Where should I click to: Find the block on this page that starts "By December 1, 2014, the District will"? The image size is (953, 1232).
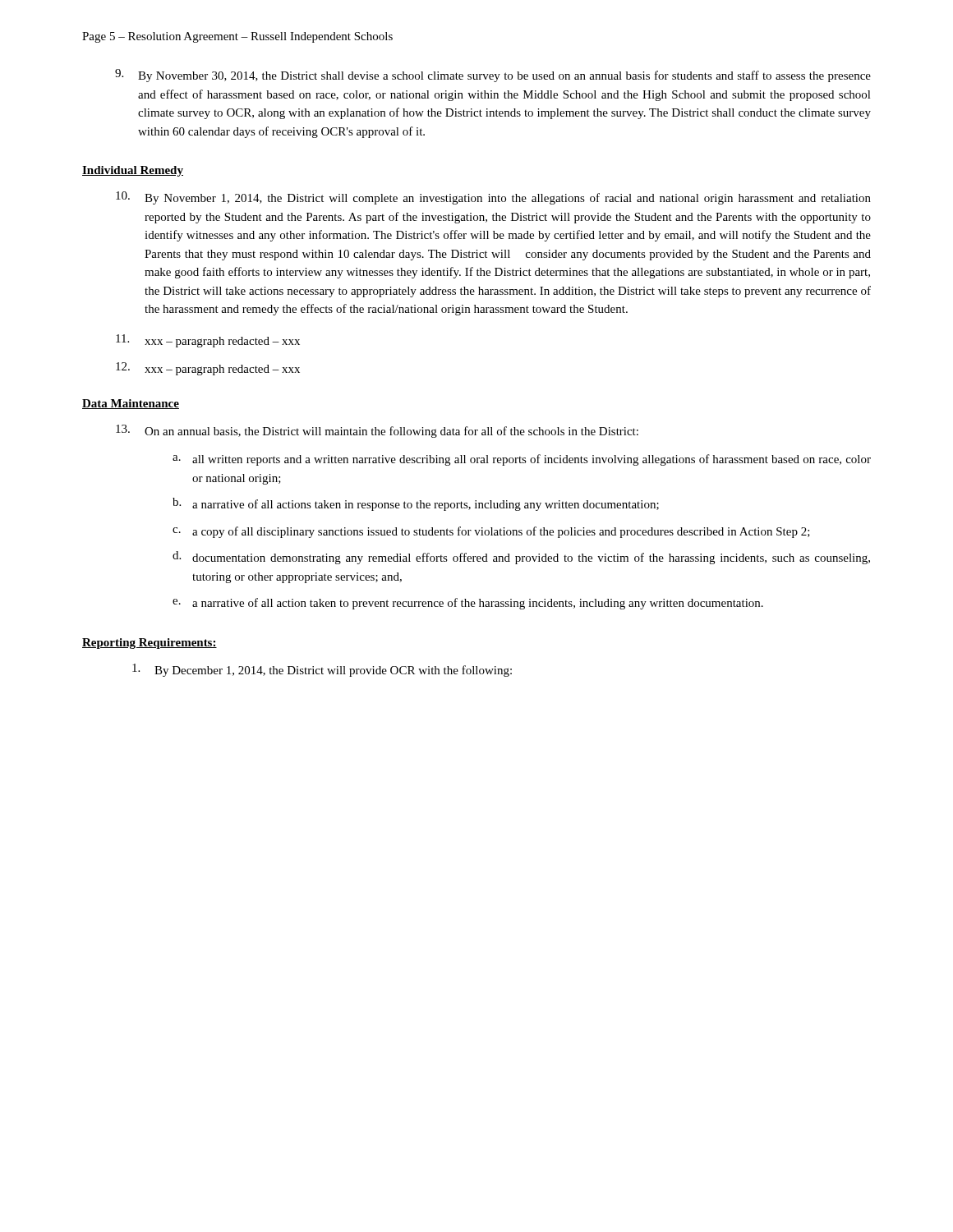(x=501, y=670)
